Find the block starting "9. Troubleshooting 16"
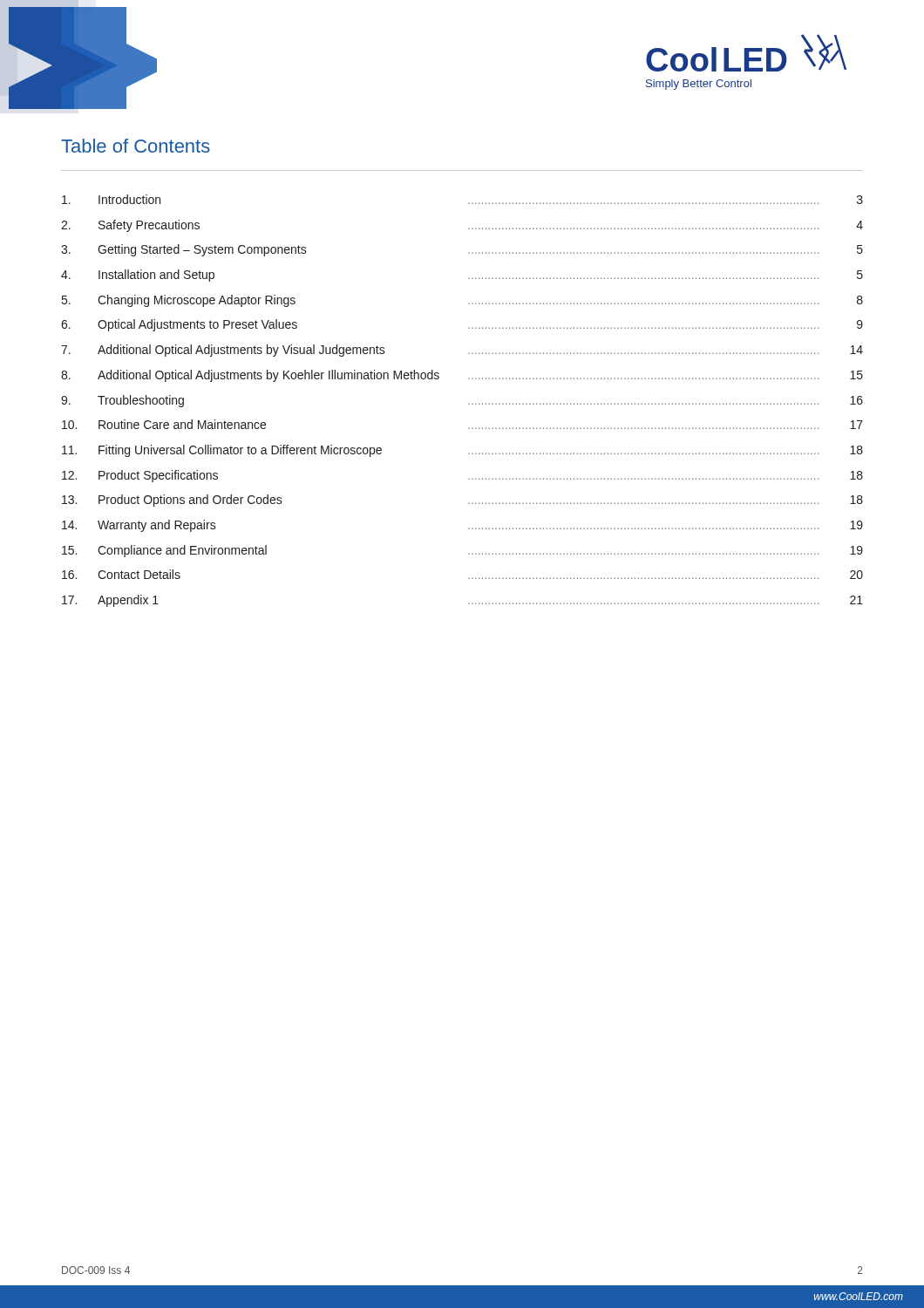 click(x=462, y=400)
